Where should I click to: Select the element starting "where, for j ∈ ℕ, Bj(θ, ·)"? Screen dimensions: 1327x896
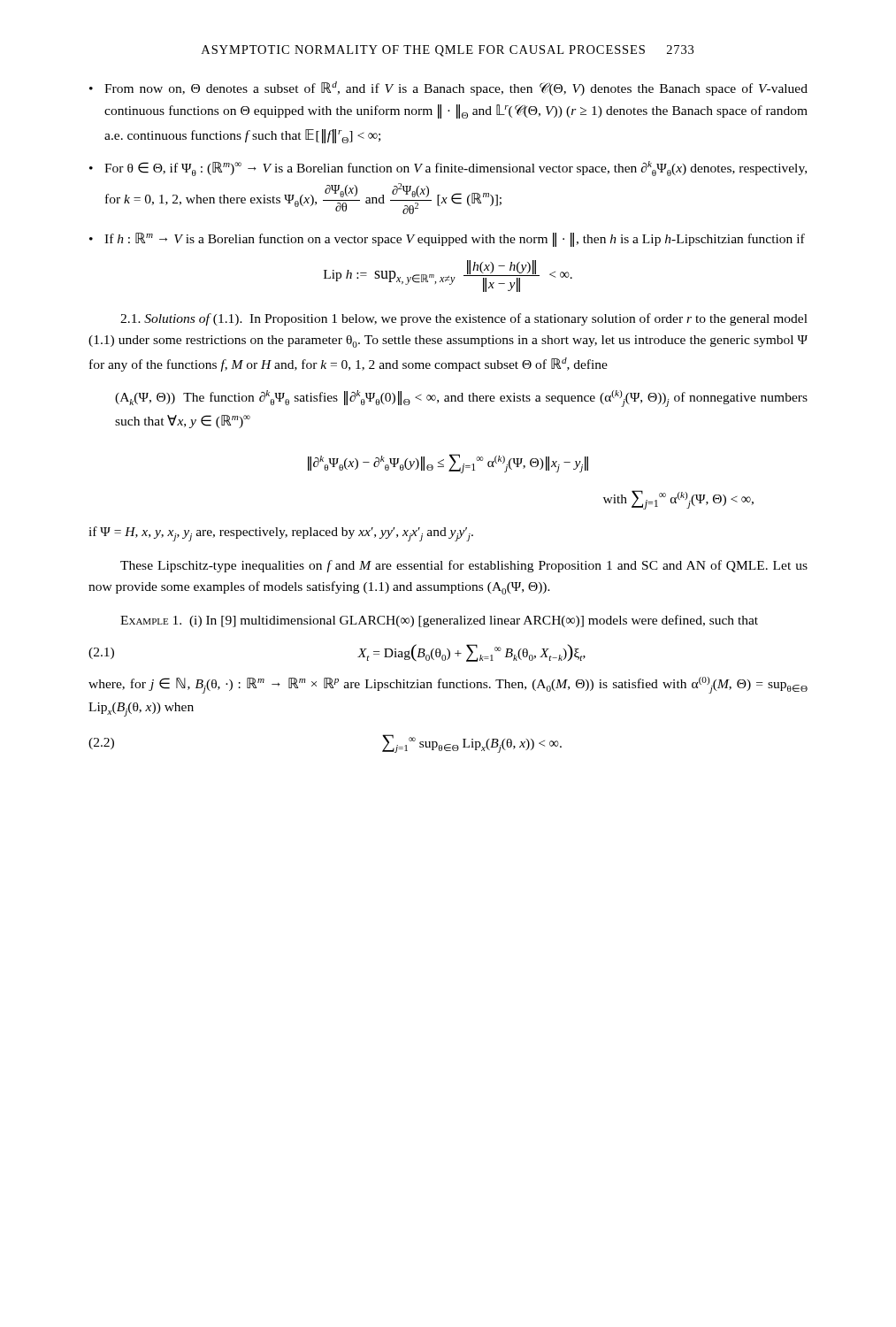coord(448,695)
